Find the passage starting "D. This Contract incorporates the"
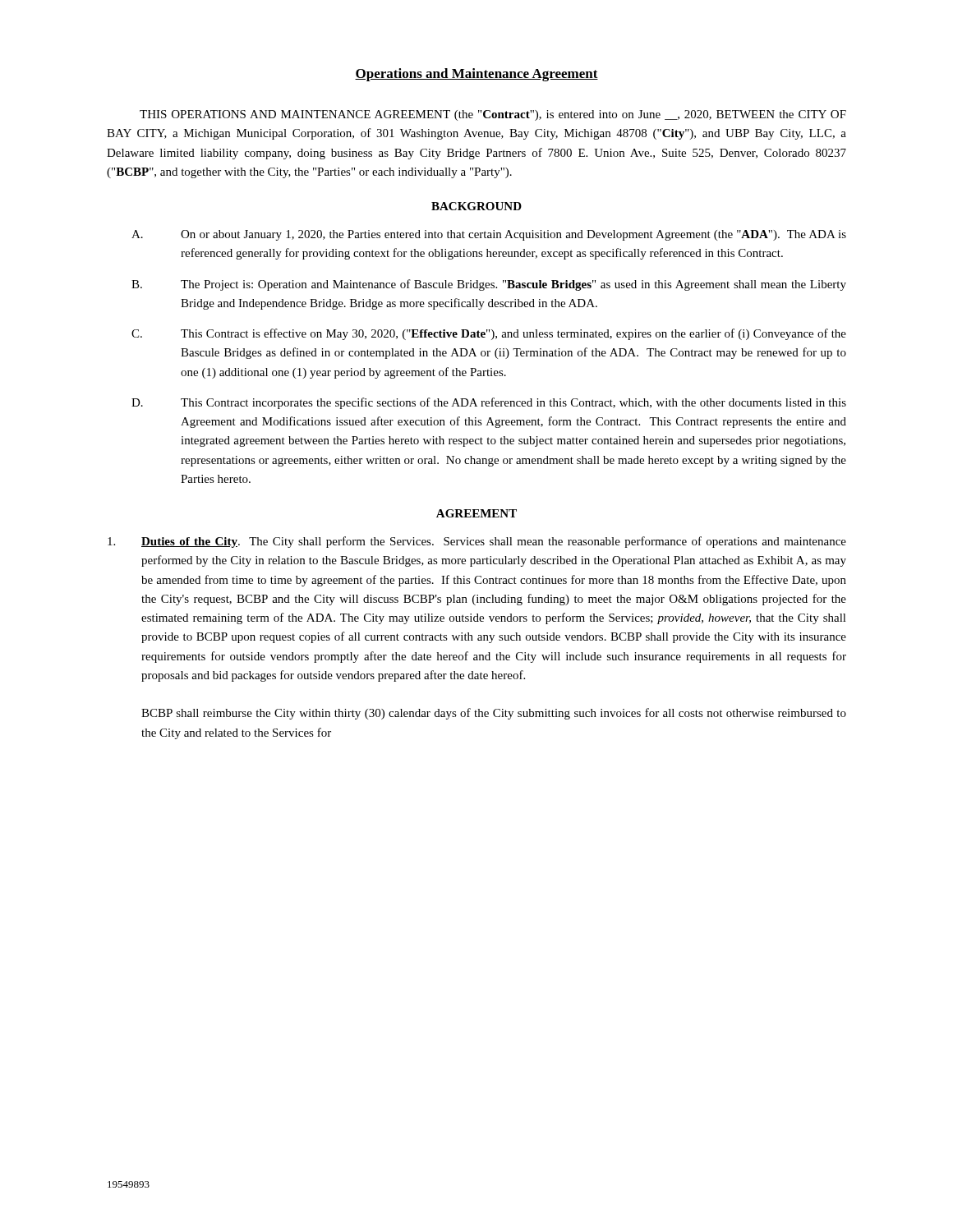 pyautogui.click(x=476, y=441)
